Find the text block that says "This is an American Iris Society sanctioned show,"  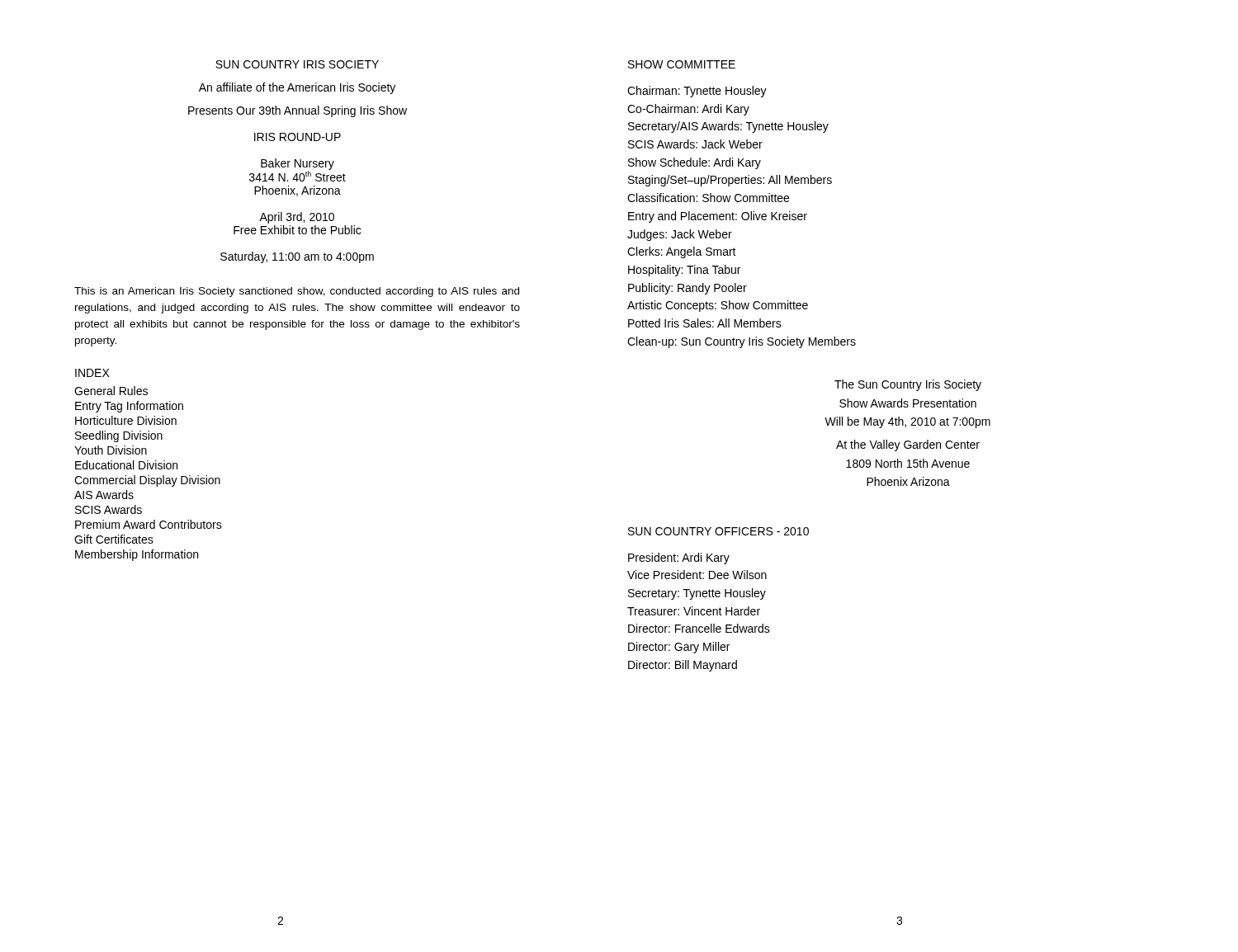coord(297,316)
